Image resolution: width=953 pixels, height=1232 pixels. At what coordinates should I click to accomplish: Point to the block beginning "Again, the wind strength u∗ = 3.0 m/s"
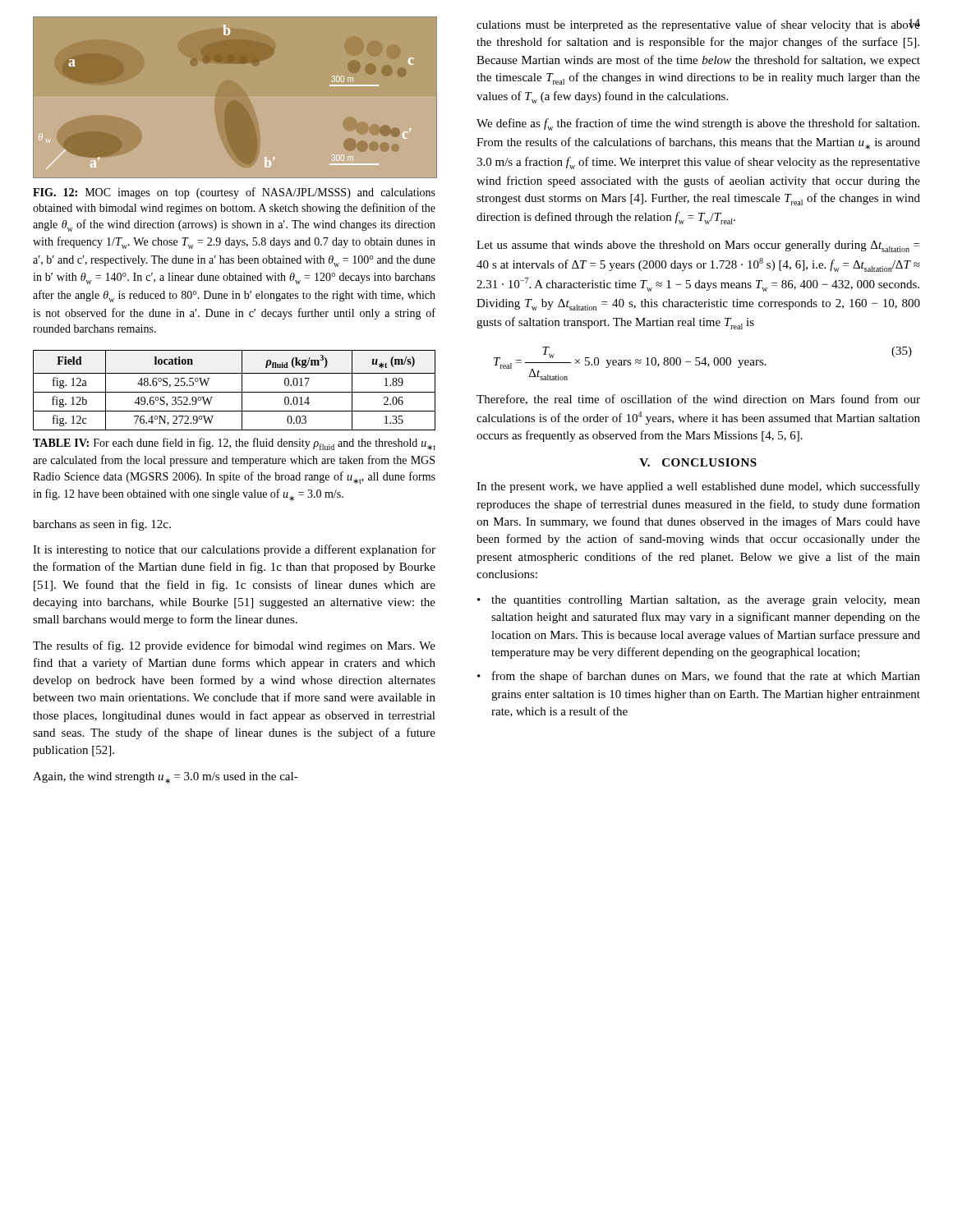click(165, 777)
